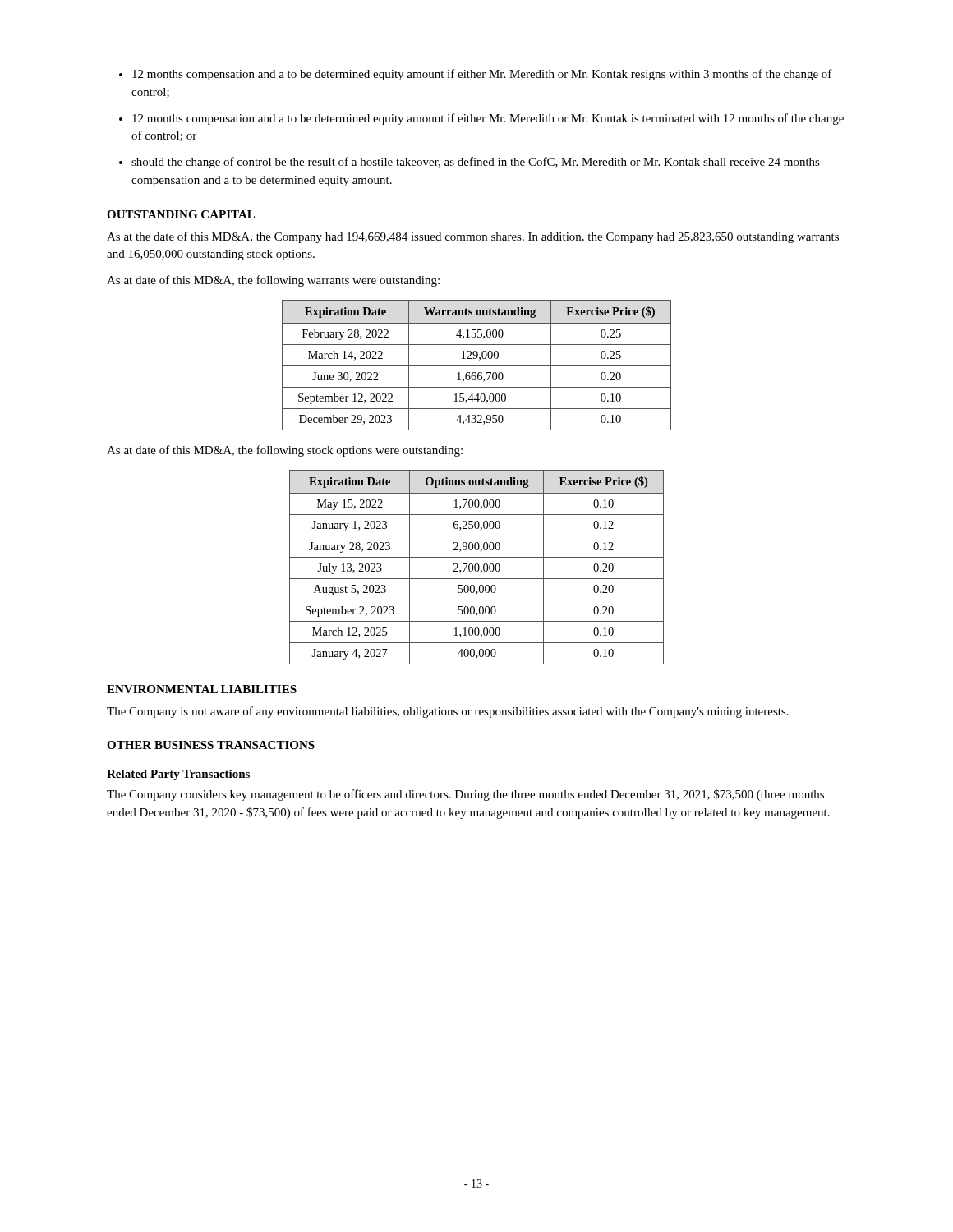Viewport: 953px width, 1232px height.
Task: Locate the section header containing "Related Party Transactions"
Action: click(x=178, y=774)
